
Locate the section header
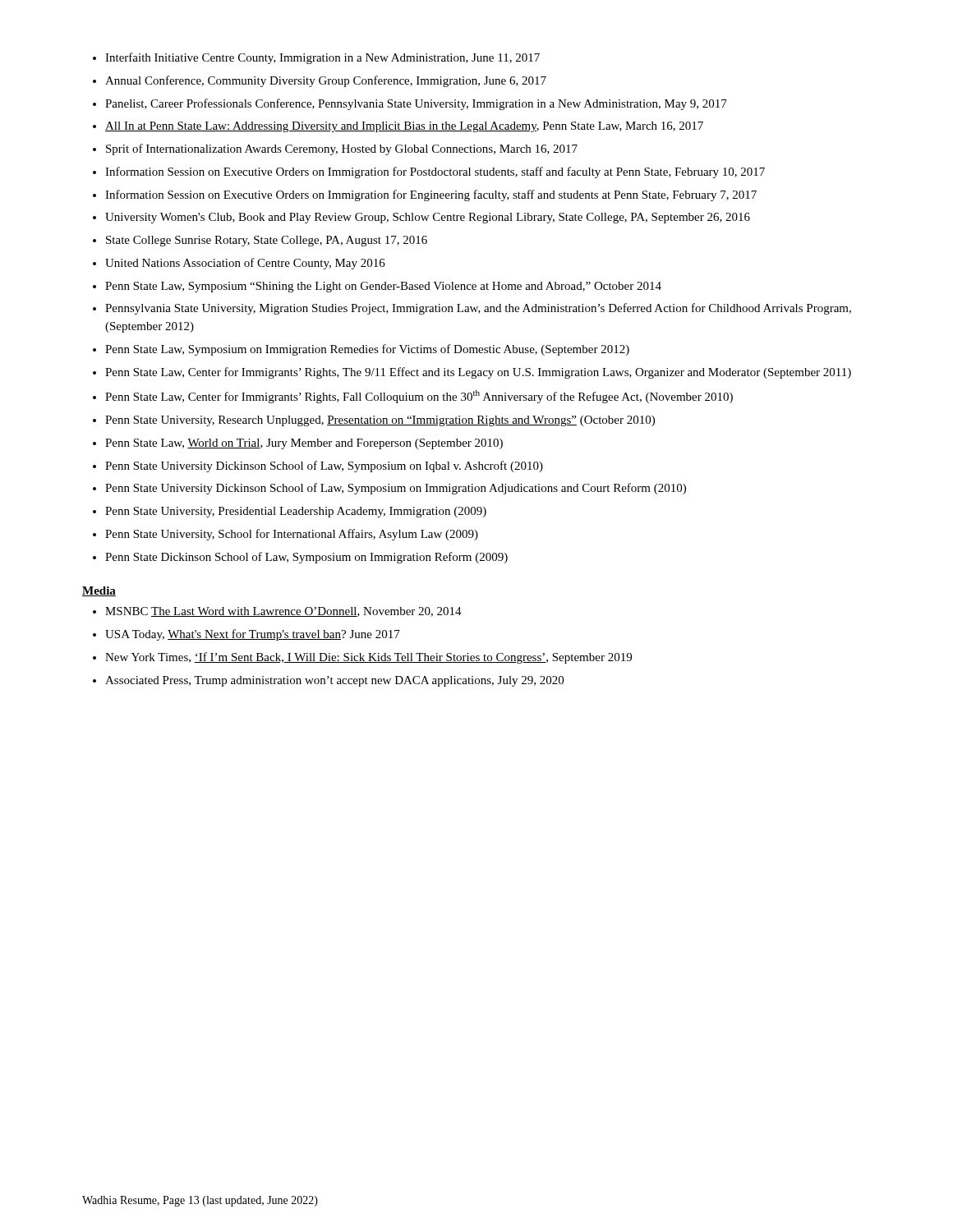click(x=99, y=591)
